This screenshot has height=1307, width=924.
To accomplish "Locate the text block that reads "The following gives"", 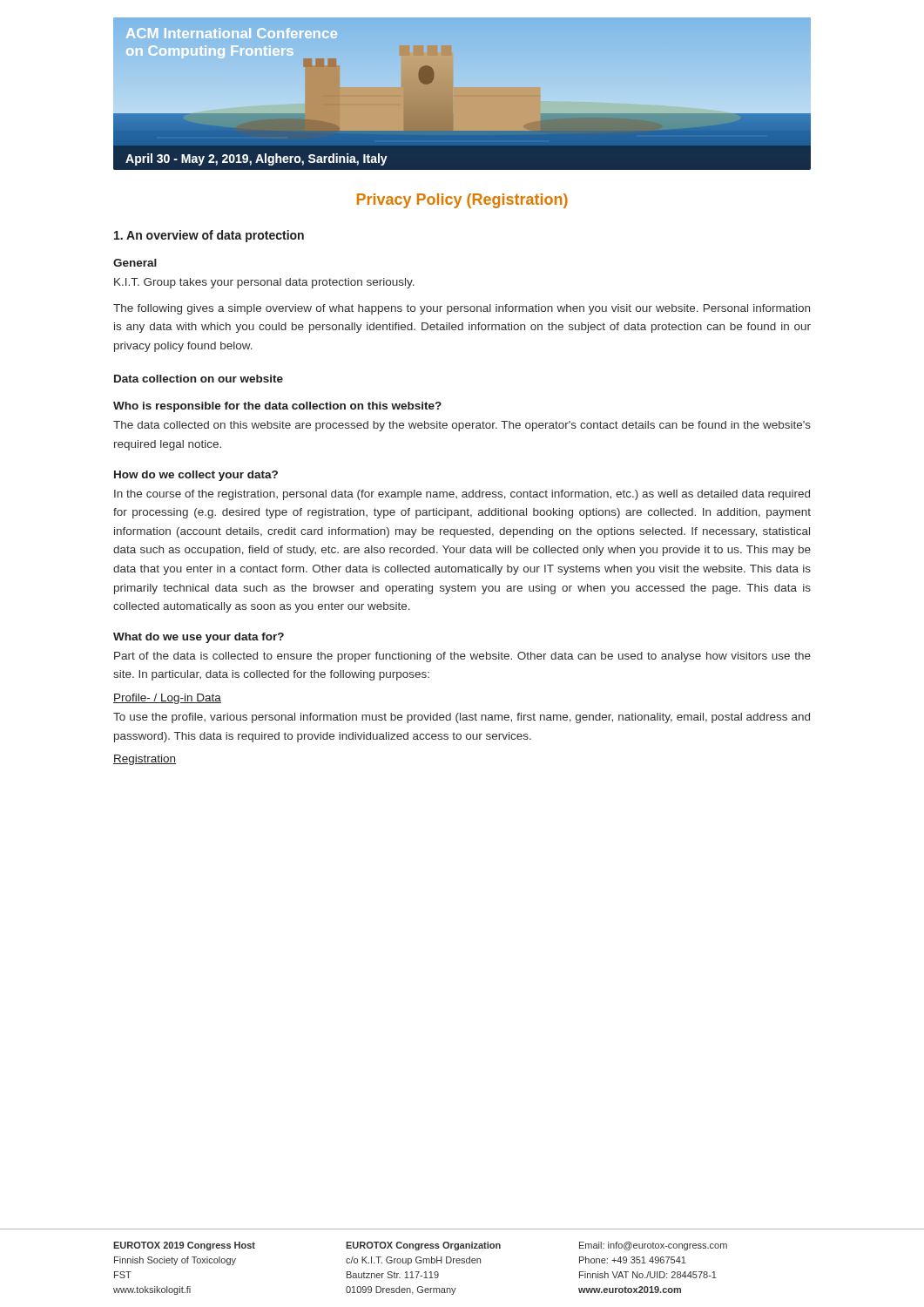I will pos(462,326).
